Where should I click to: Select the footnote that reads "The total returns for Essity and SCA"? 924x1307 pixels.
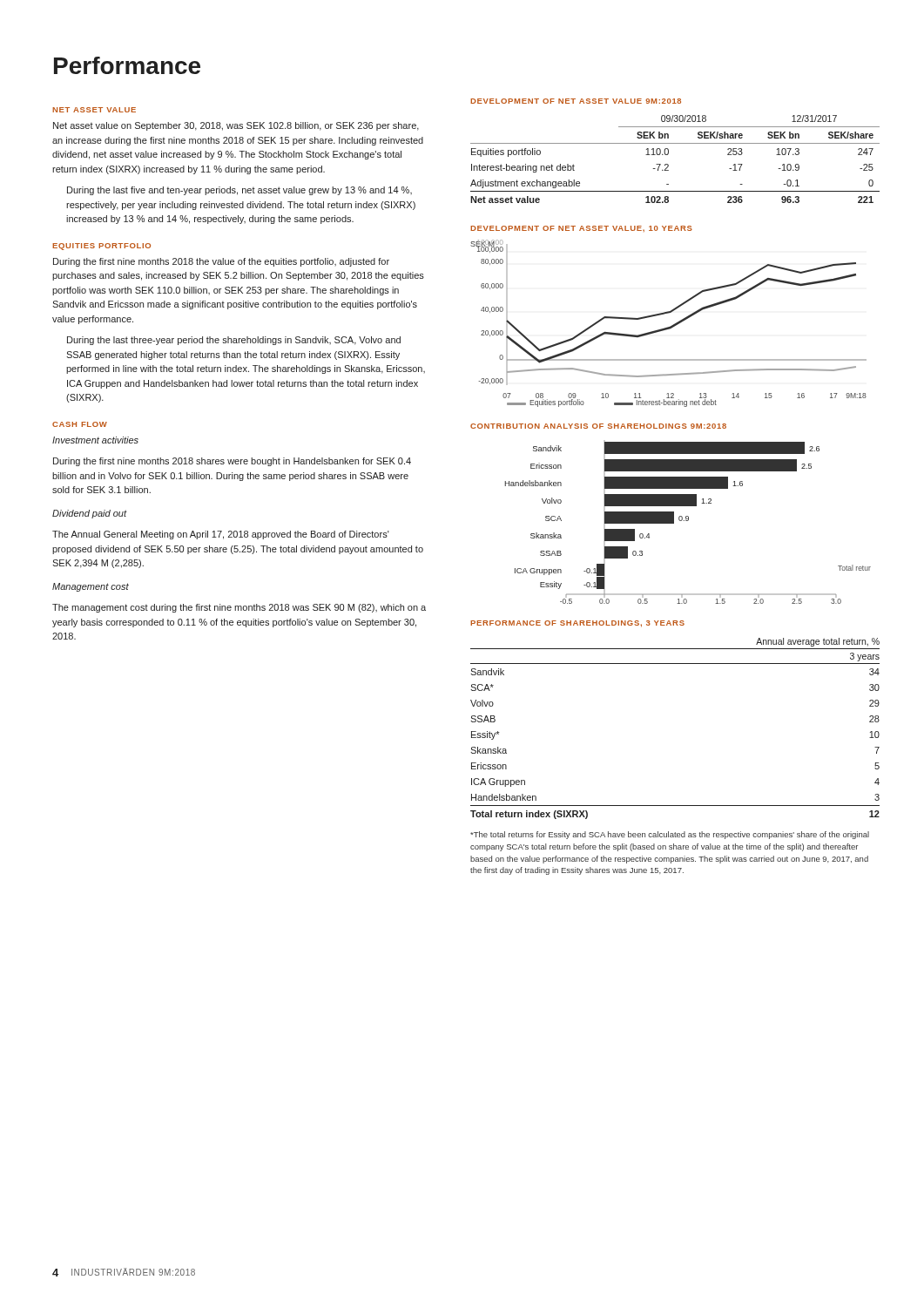[x=675, y=853]
